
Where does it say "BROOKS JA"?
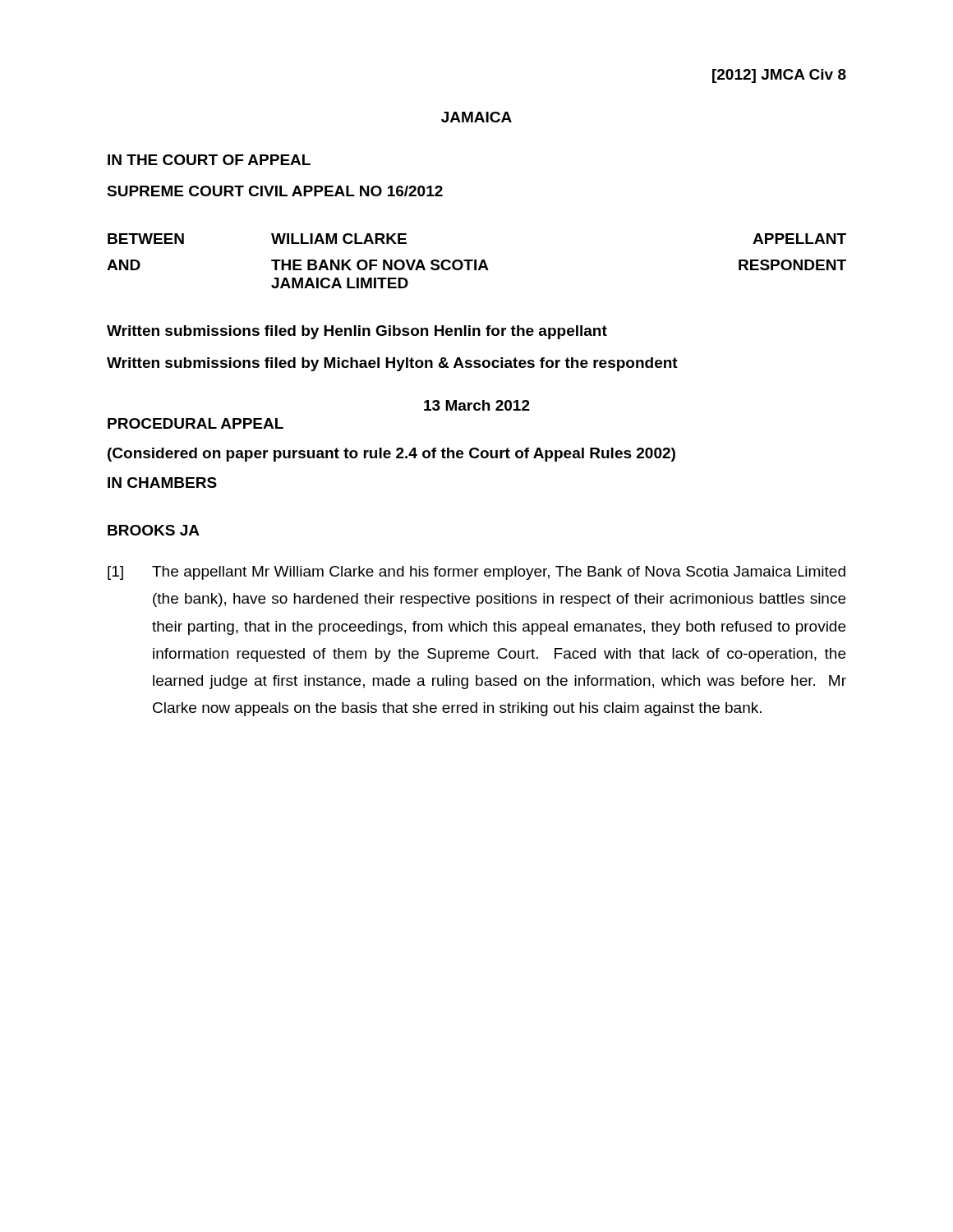point(153,530)
